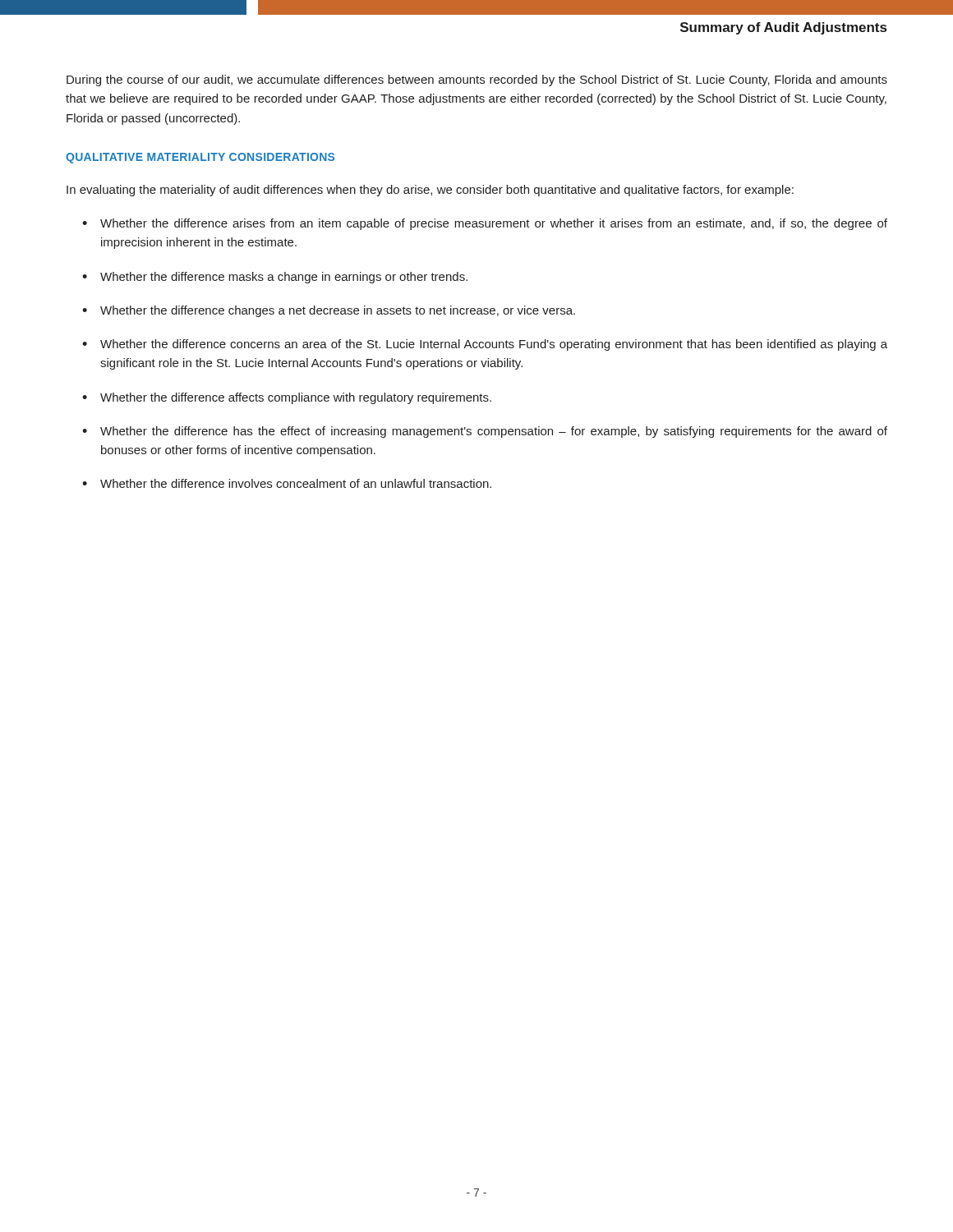Image resolution: width=953 pixels, height=1232 pixels.
Task: Locate the passage starting "In evaluating the materiality of audit differences when"
Action: [430, 189]
